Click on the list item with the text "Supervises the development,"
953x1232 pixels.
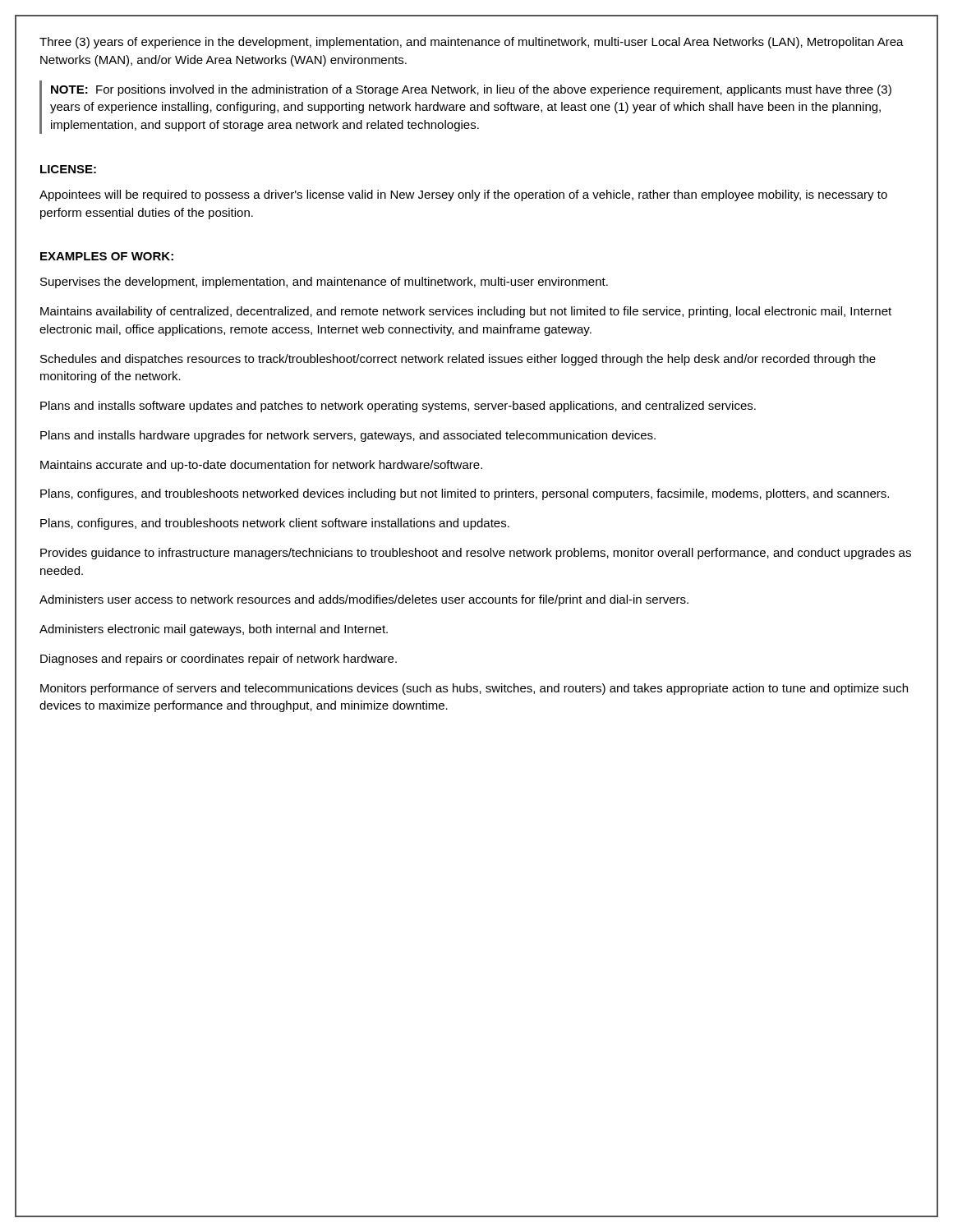[324, 282]
